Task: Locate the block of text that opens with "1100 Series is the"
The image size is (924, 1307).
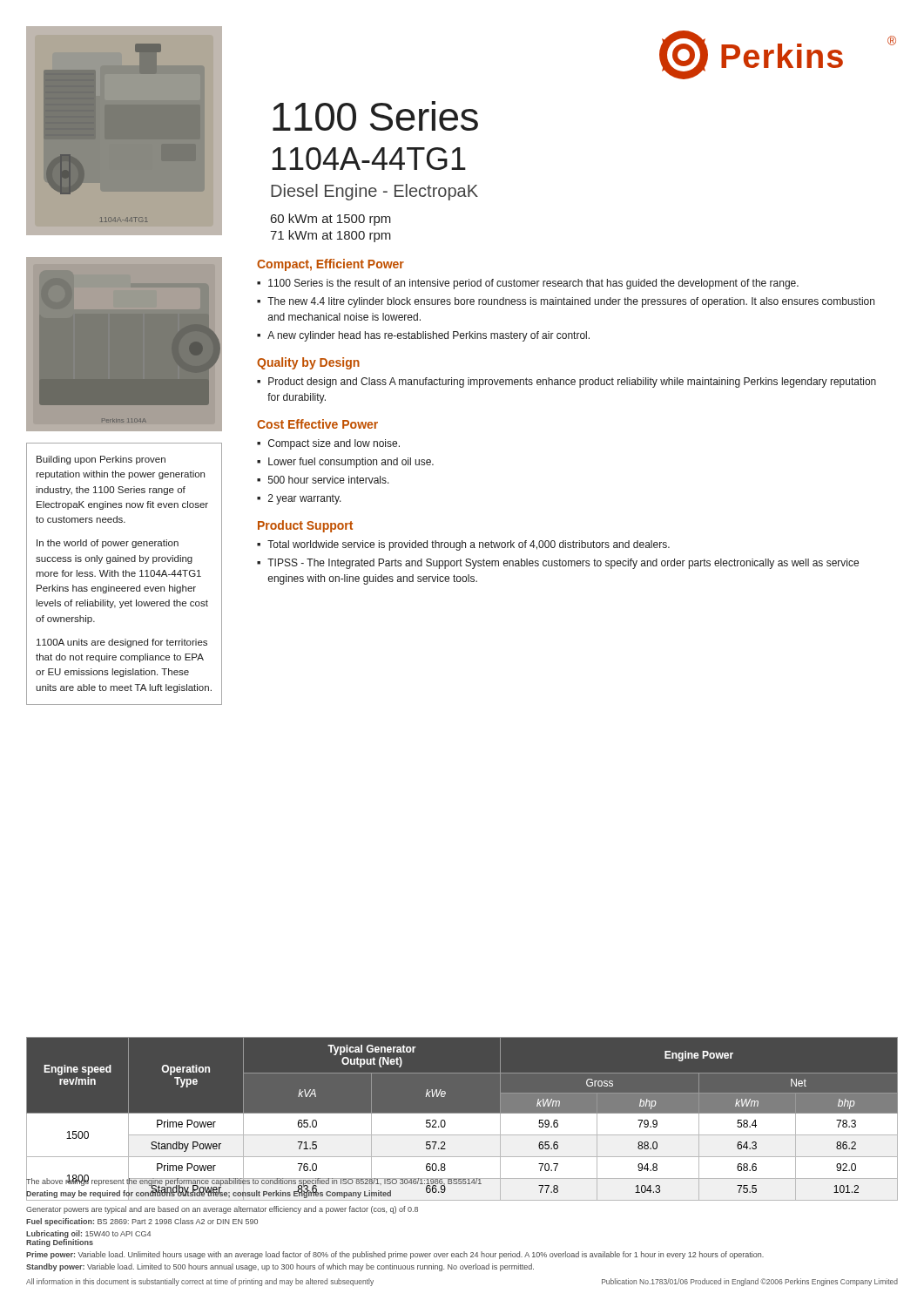Action: click(533, 283)
